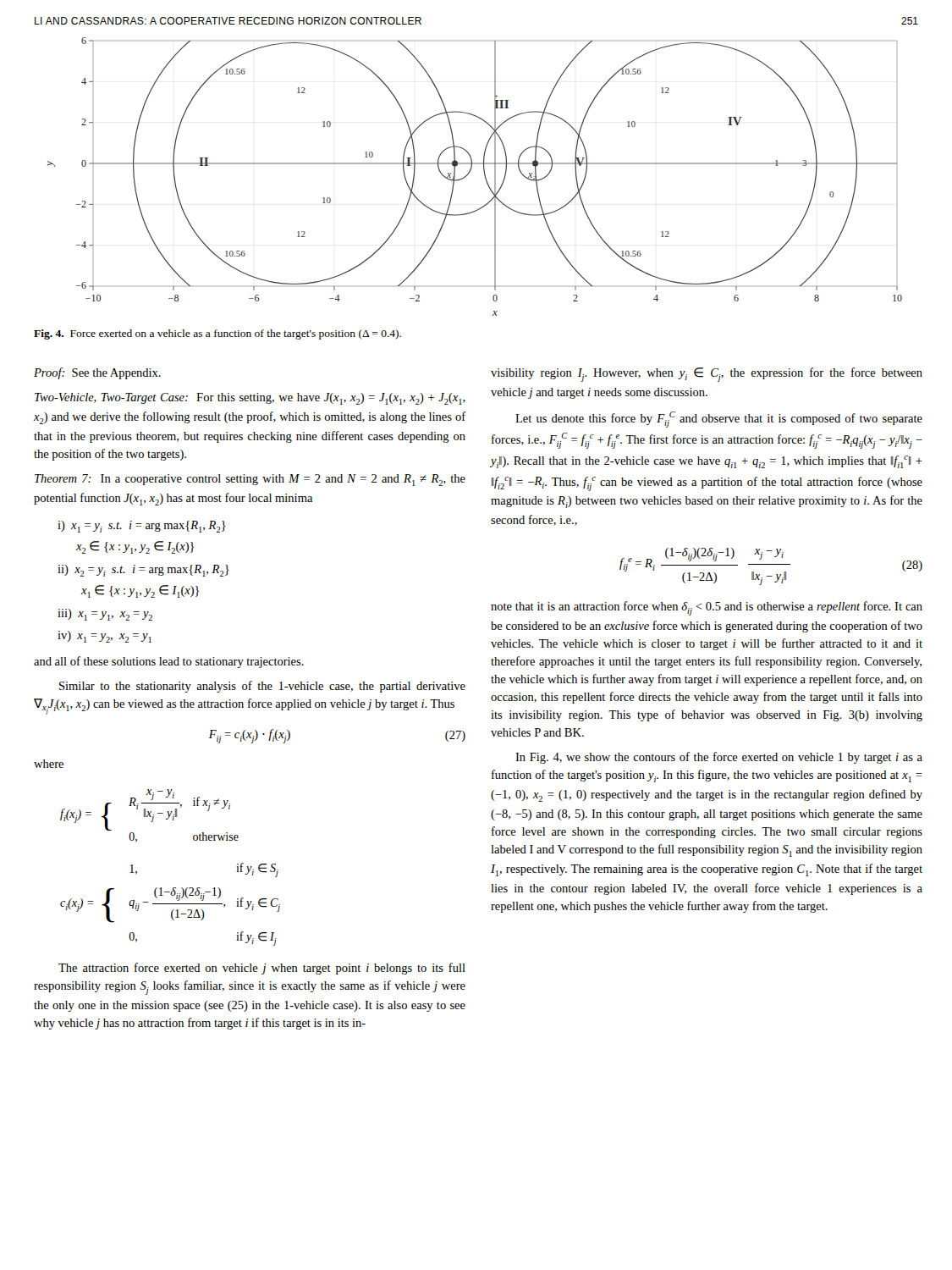Select the text starting "Proof: See the Appendix."
The image size is (952, 1270).
[97, 373]
